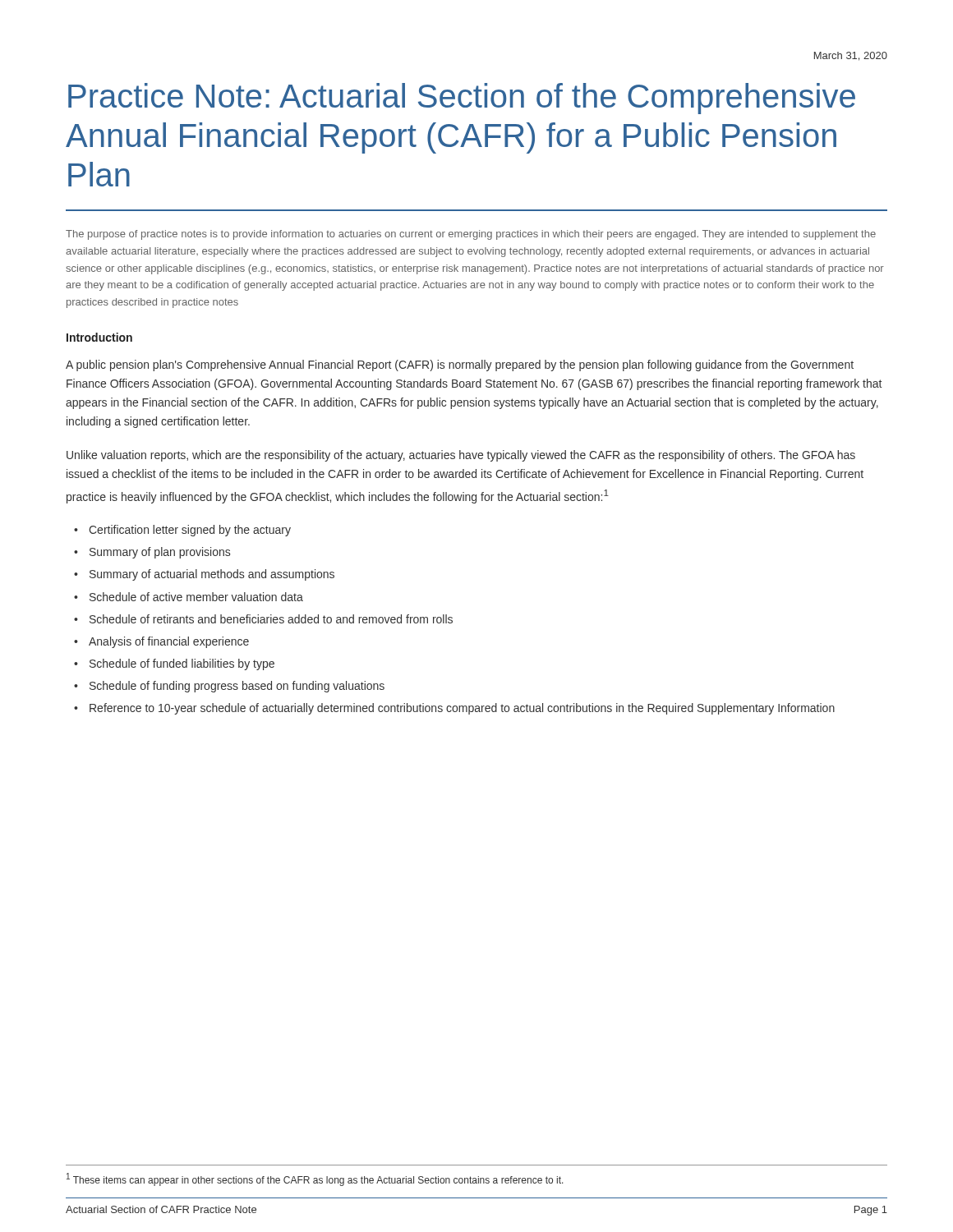Point to the element starting "Schedule of funded liabilities by type"
Screen dimensions: 1232x953
tap(182, 663)
